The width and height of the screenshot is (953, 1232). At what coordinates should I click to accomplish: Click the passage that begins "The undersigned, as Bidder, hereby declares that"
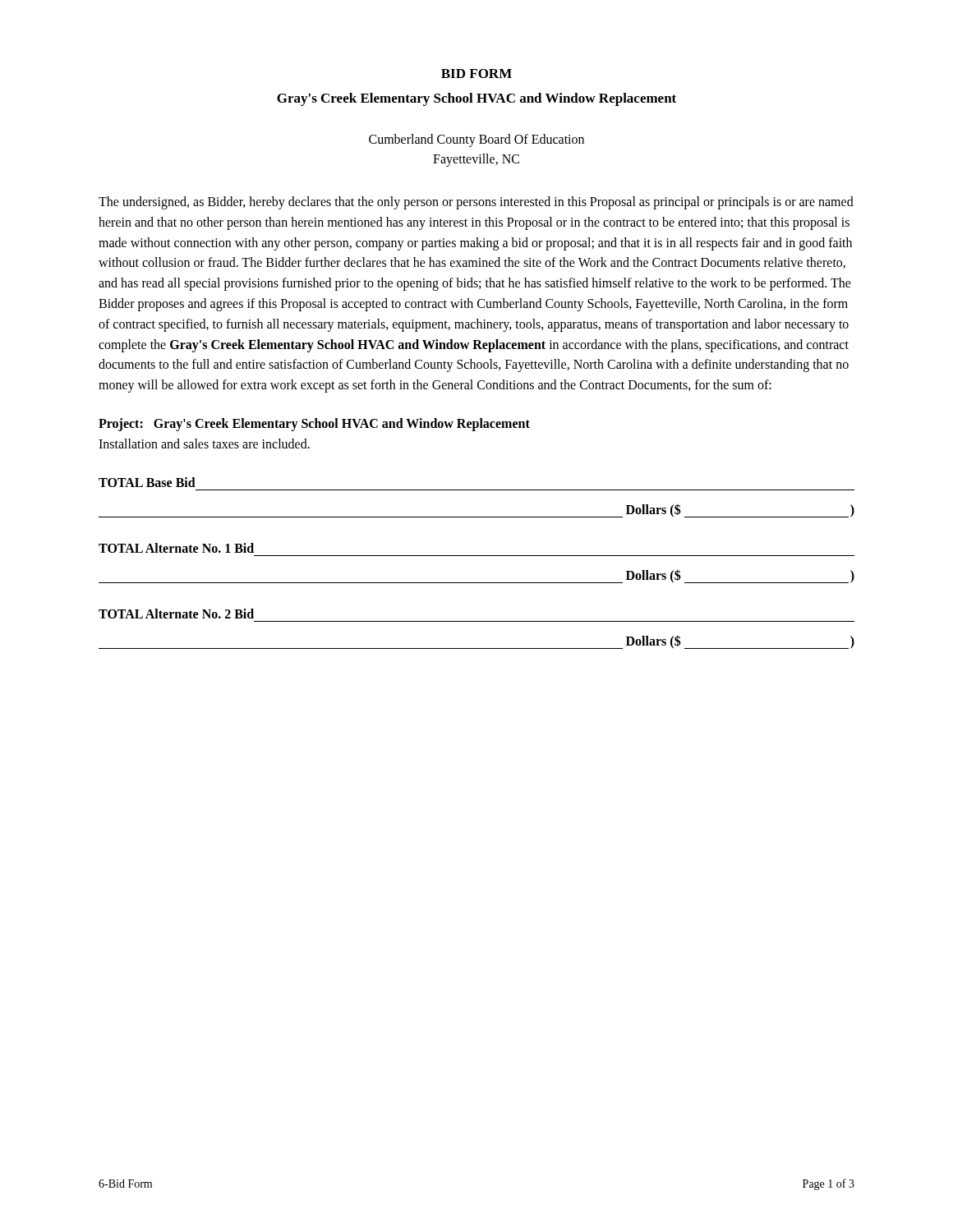tap(476, 293)
